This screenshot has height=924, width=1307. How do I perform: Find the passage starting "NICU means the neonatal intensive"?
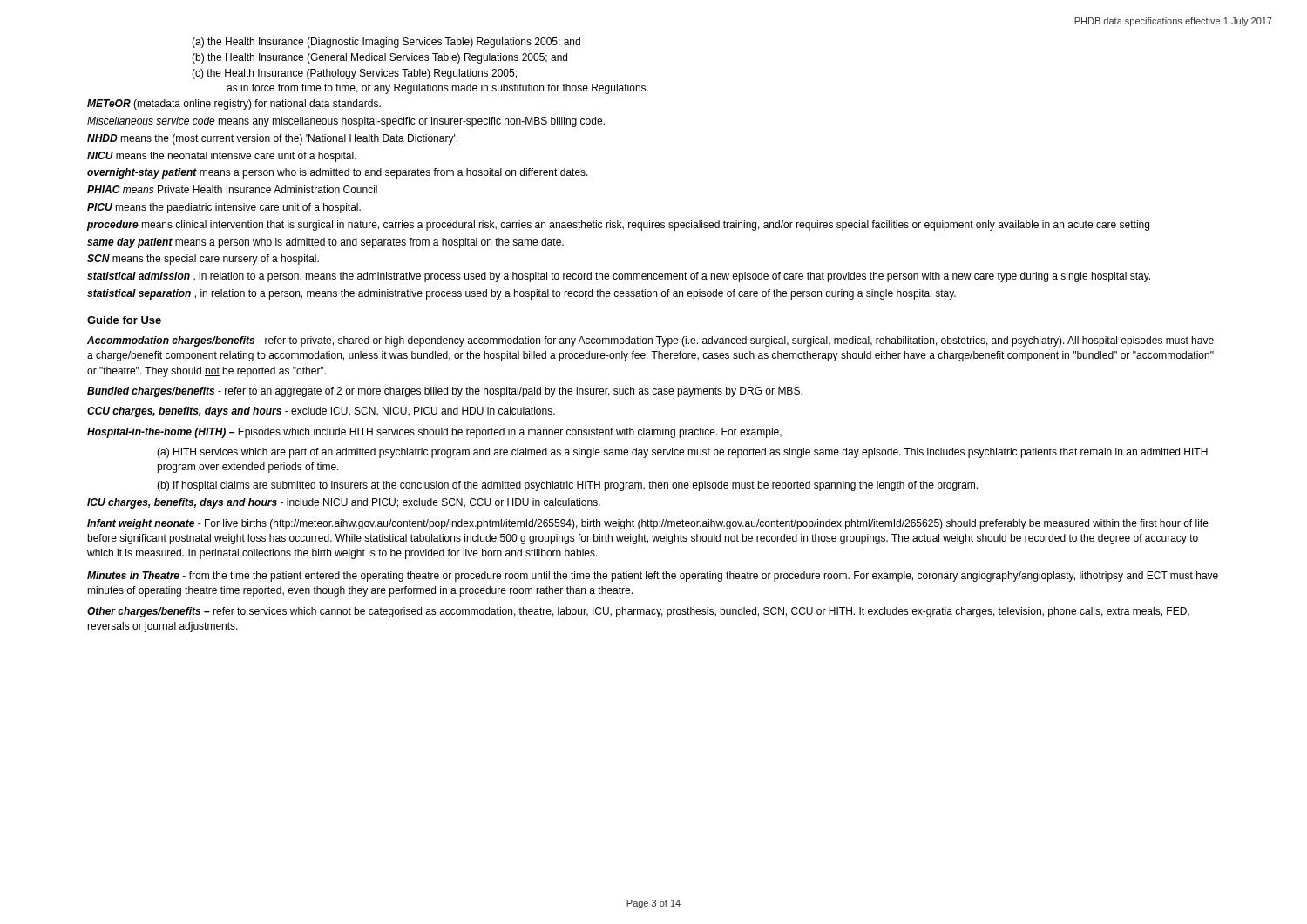[x=222, y=156]
